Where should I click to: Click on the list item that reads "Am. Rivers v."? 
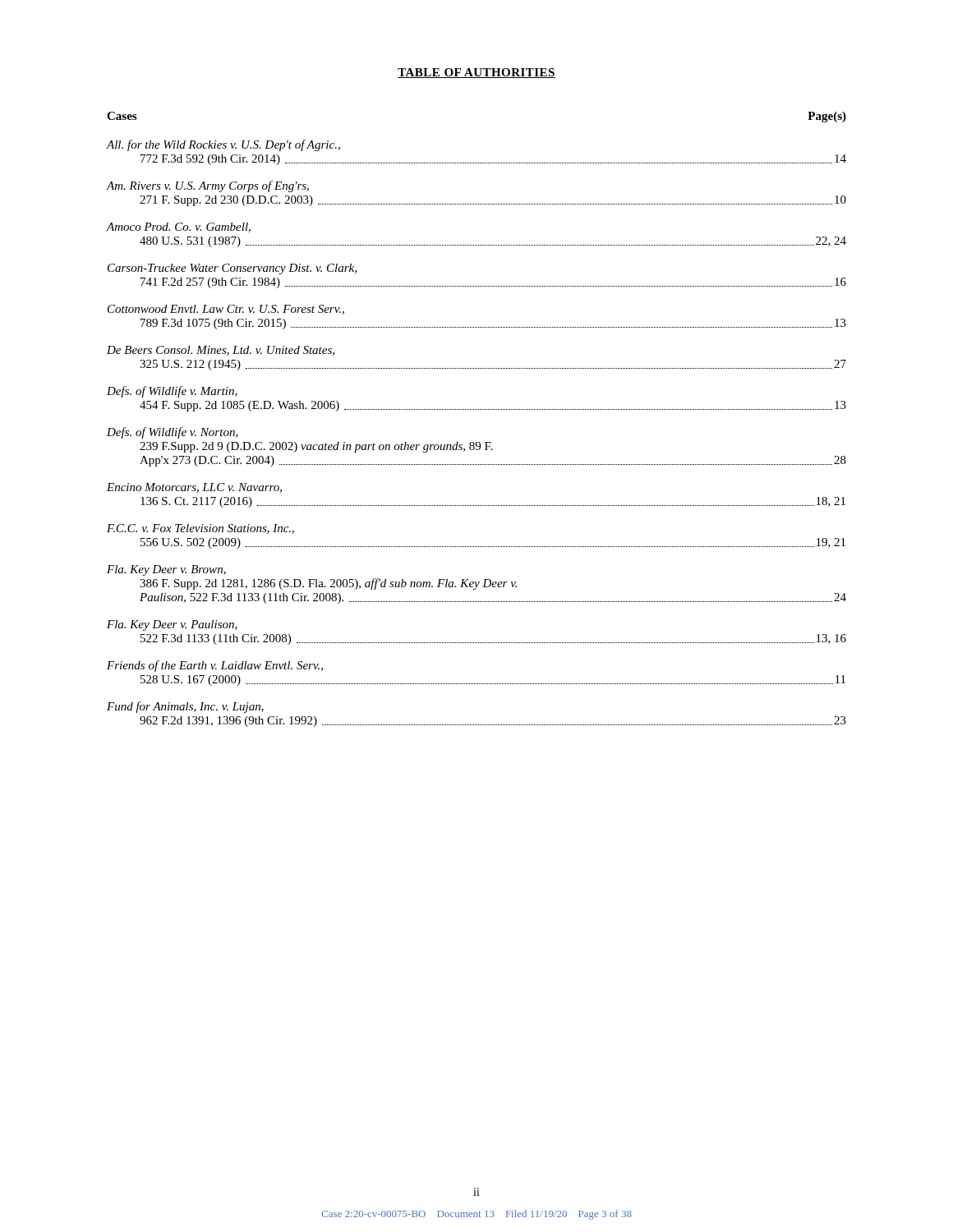[476, 193]
